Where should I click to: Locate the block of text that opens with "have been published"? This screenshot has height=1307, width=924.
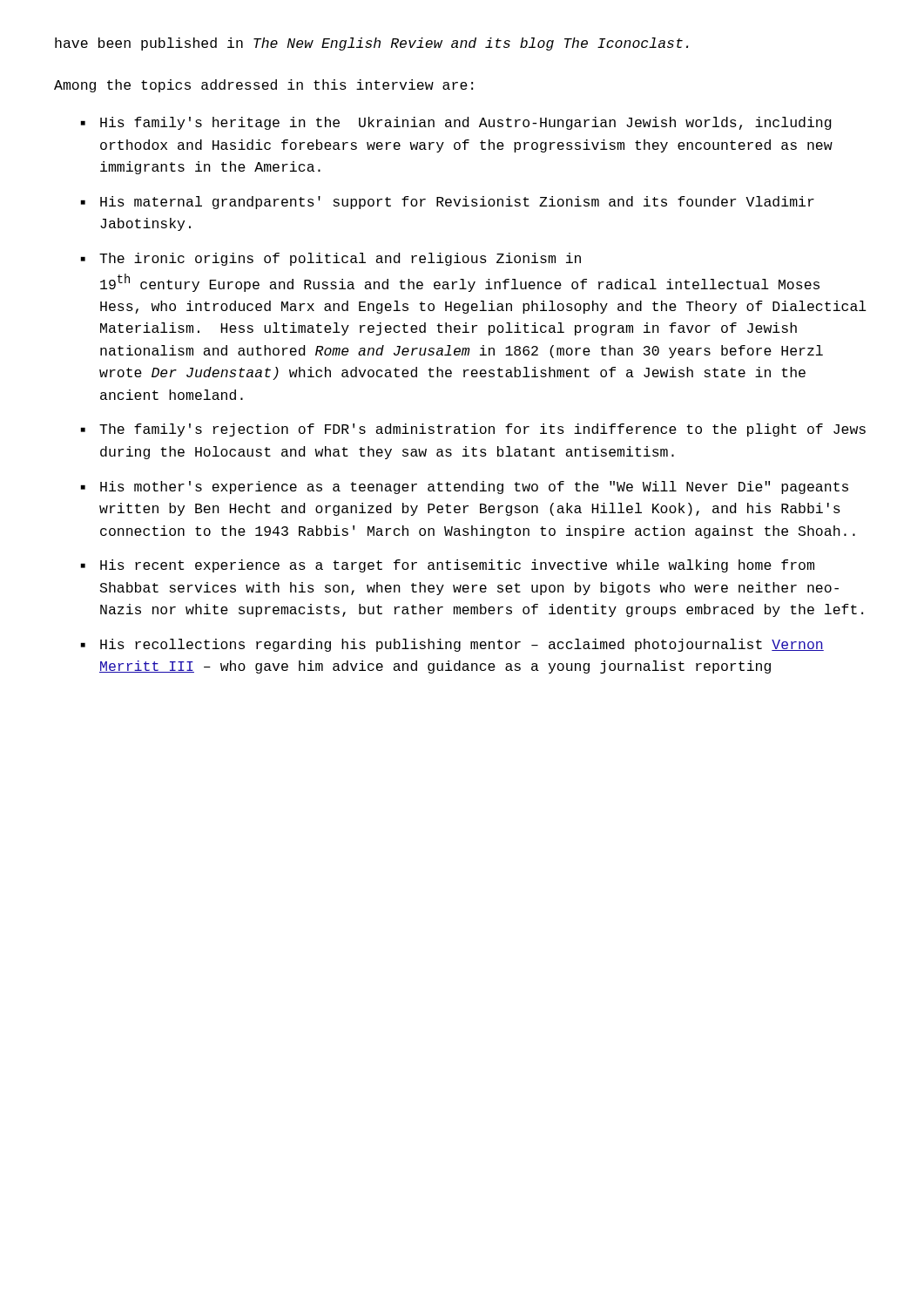[x=373, y=44]
